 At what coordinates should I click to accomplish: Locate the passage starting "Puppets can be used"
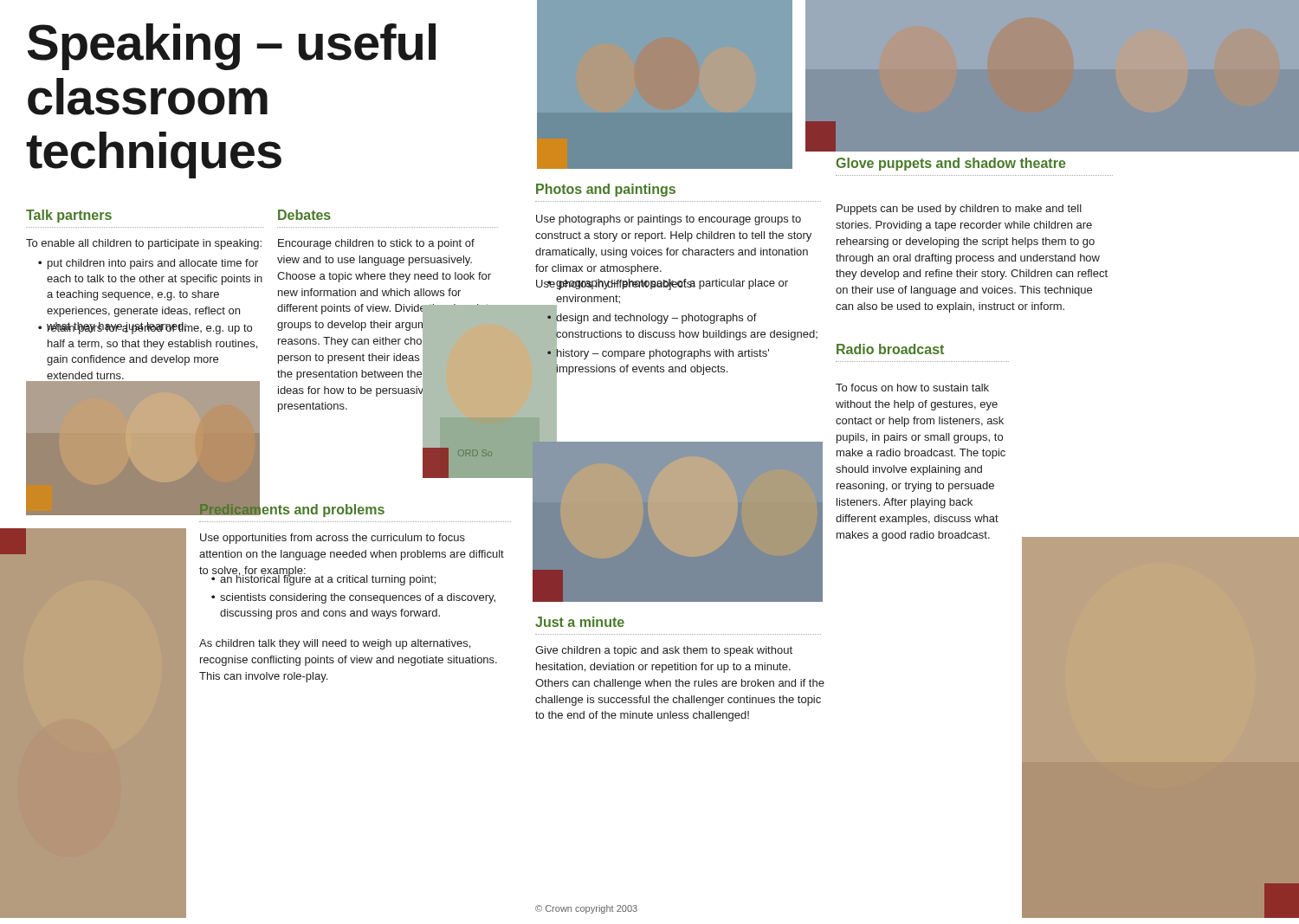click(974, 258)
